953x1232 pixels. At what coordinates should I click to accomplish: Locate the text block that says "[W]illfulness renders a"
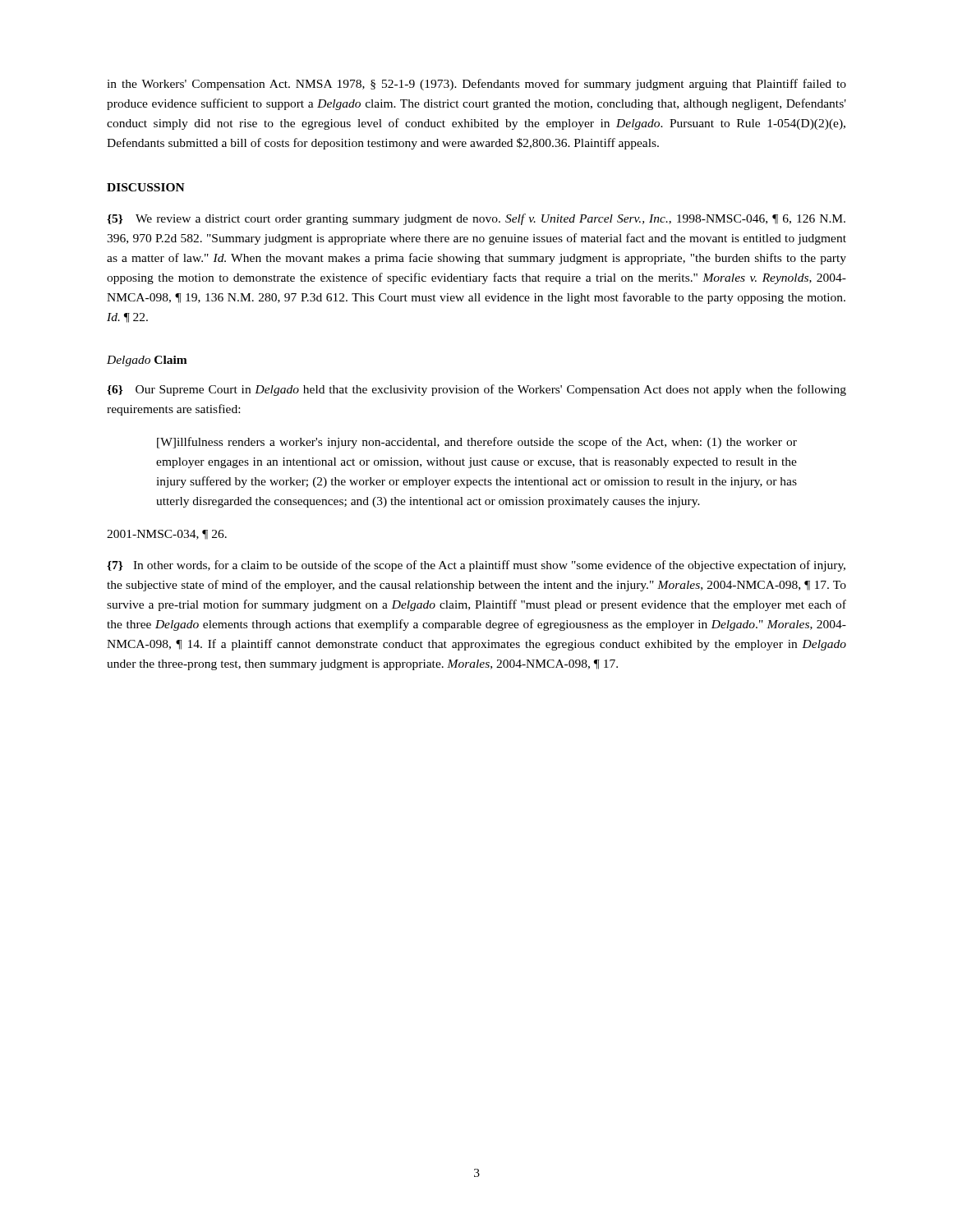click(476, 471)
